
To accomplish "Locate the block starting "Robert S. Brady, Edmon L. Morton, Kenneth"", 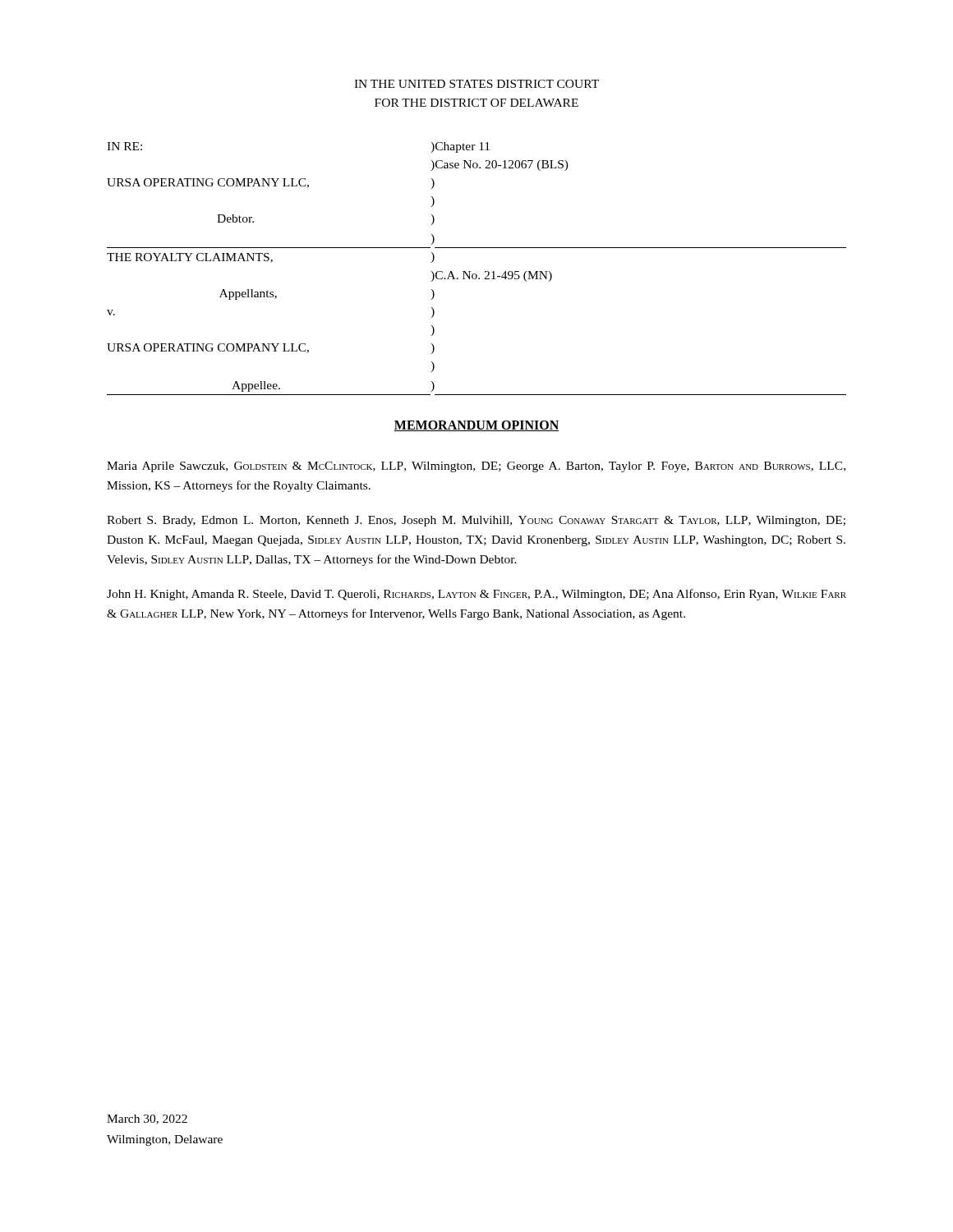I will [476, 539].
